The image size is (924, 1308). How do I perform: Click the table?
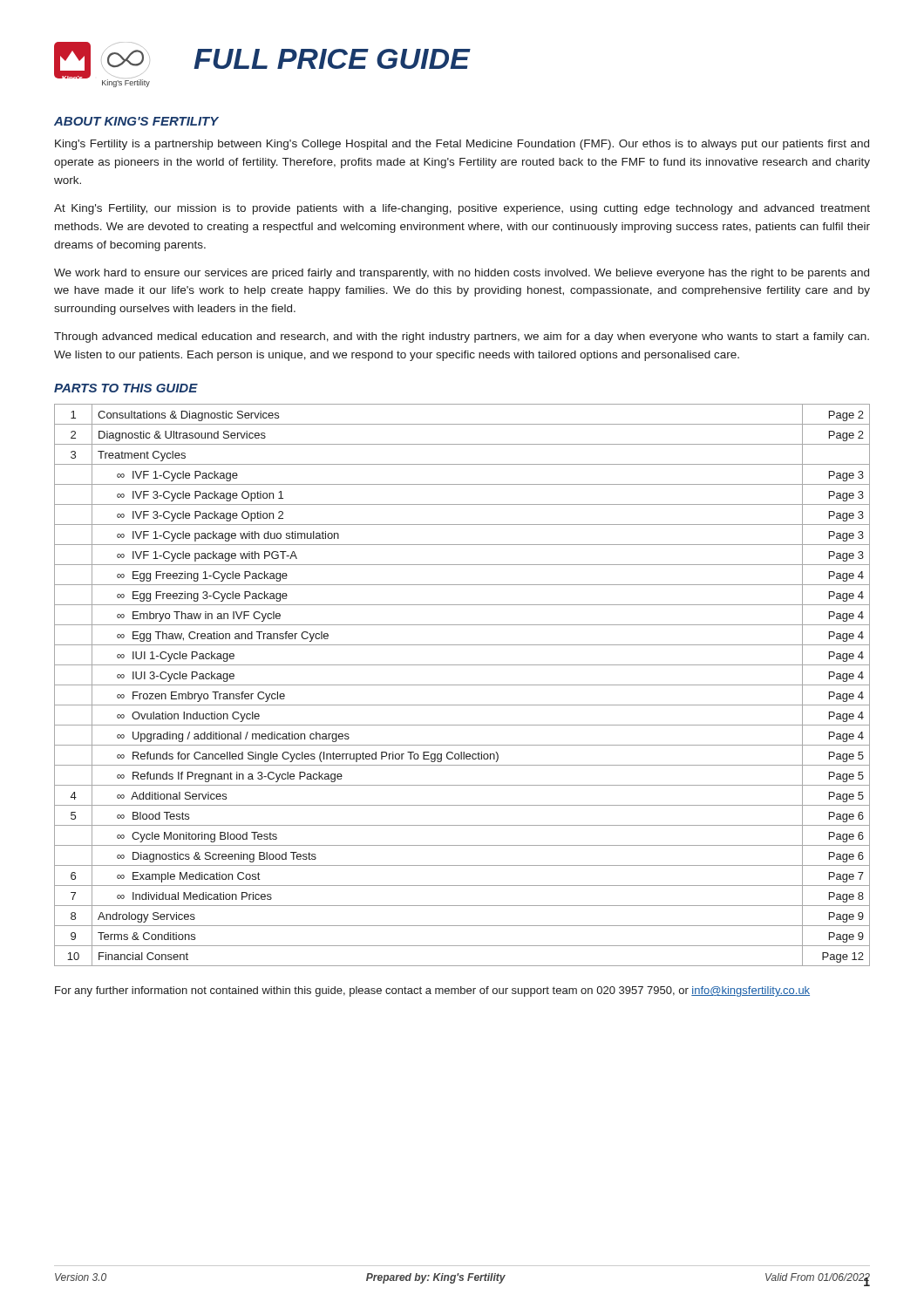(x=462, y=685)
